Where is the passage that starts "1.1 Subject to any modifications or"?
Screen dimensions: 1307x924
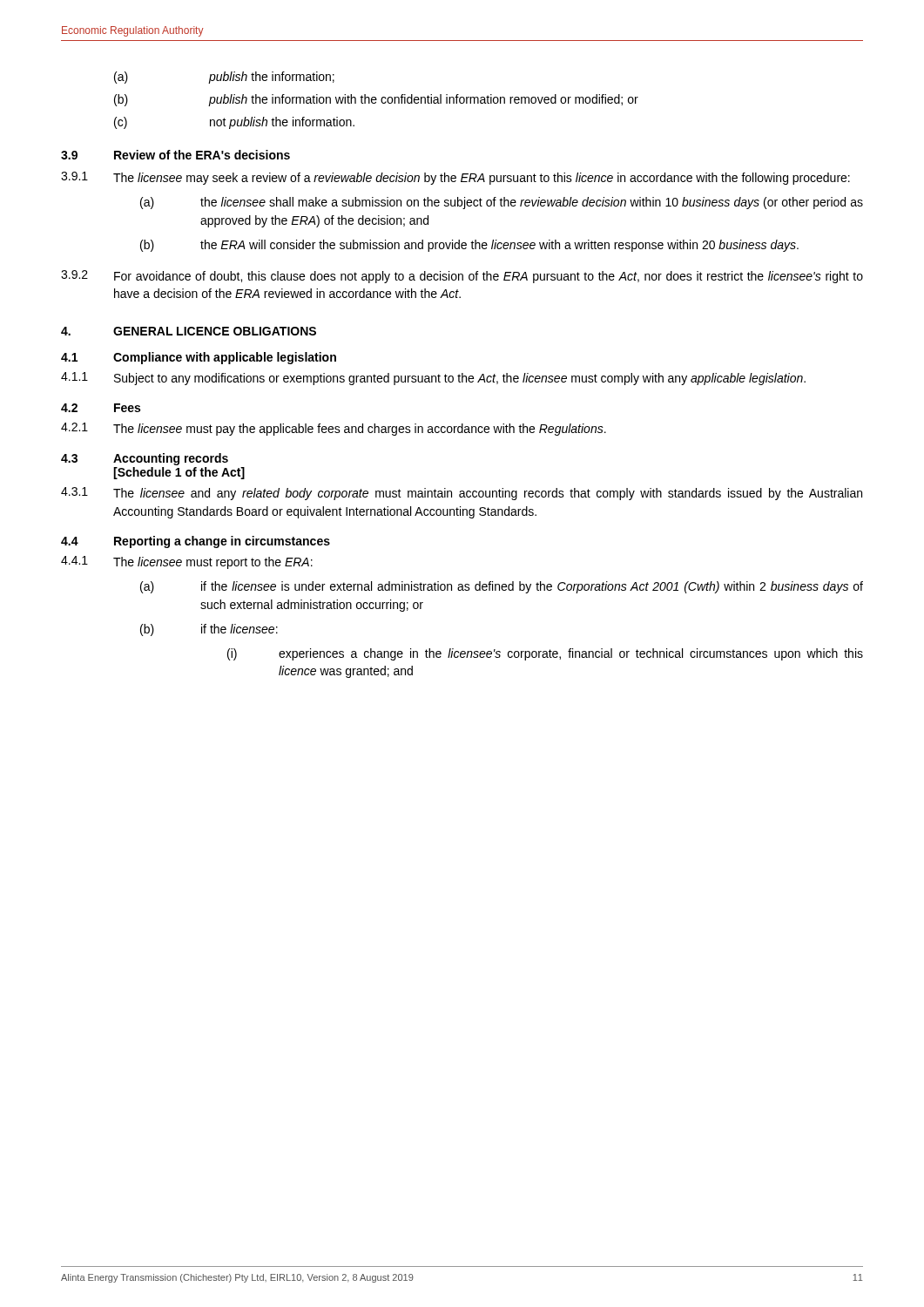coord(462,378)
